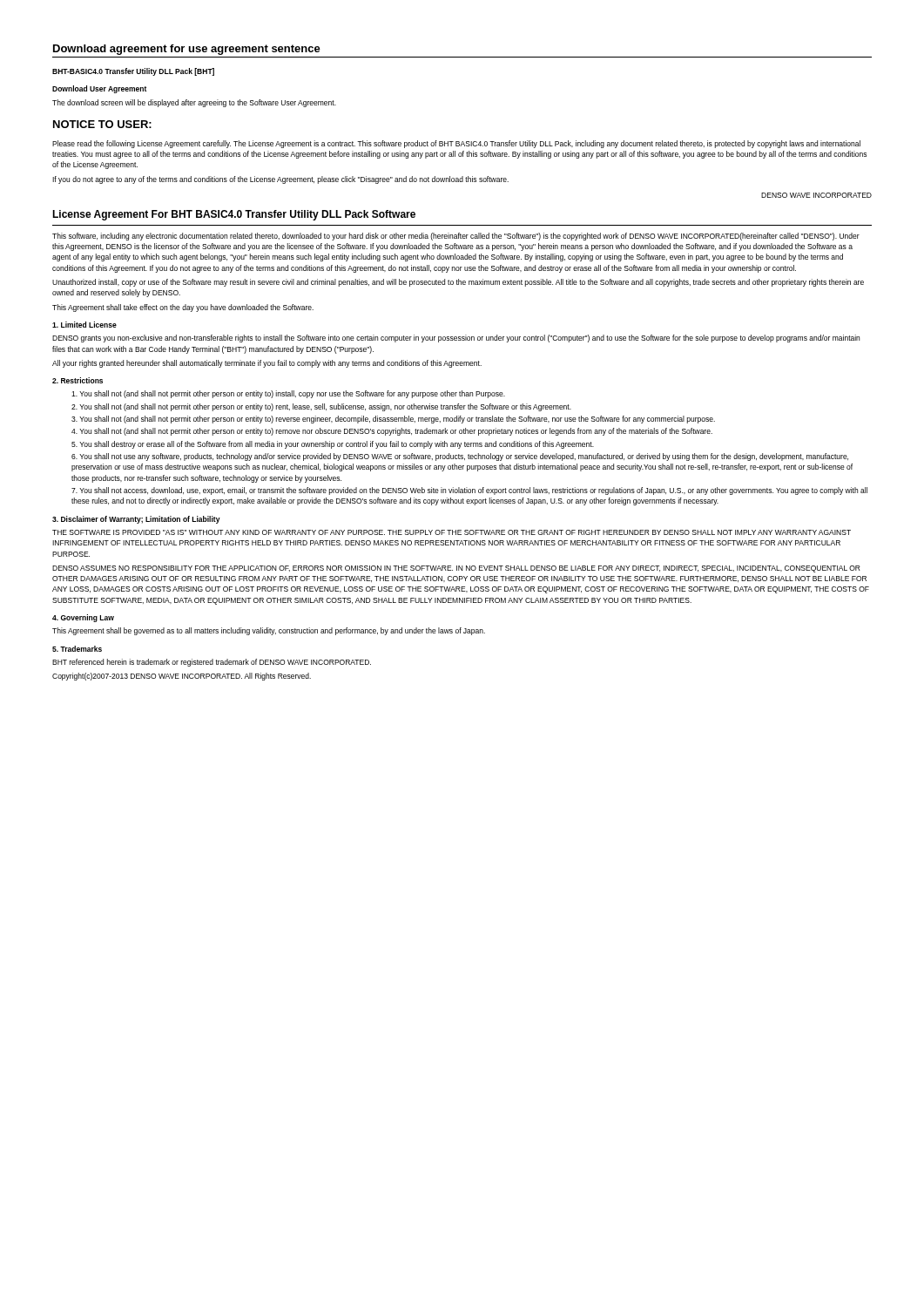This screenshot has width=924, height=1307.
Task: Locate the region starting "NOTICE TO USER:"
Action: click(x=102, y=124)
